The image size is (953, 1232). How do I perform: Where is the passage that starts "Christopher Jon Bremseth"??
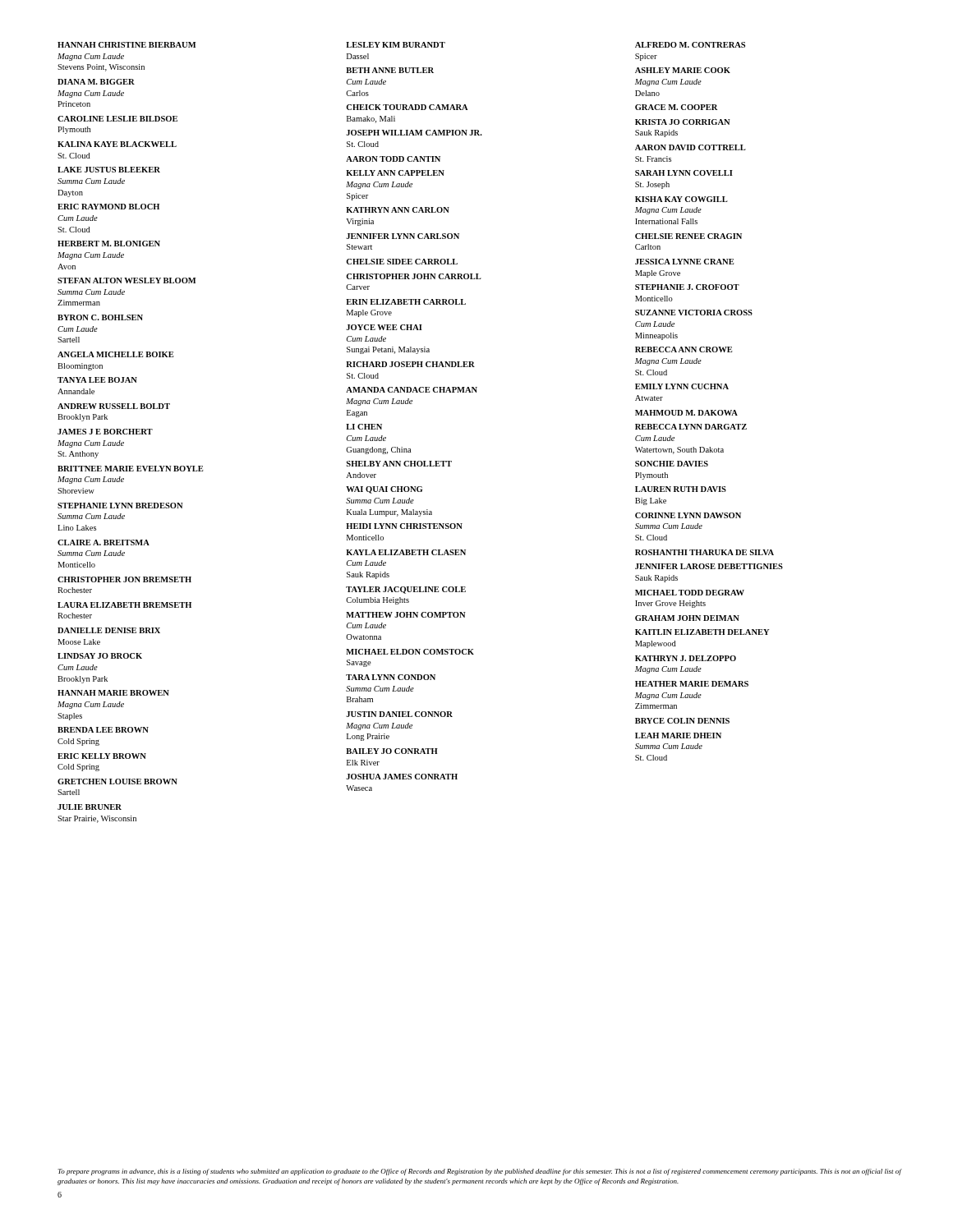pyautogui.click(x=192, y=585)
